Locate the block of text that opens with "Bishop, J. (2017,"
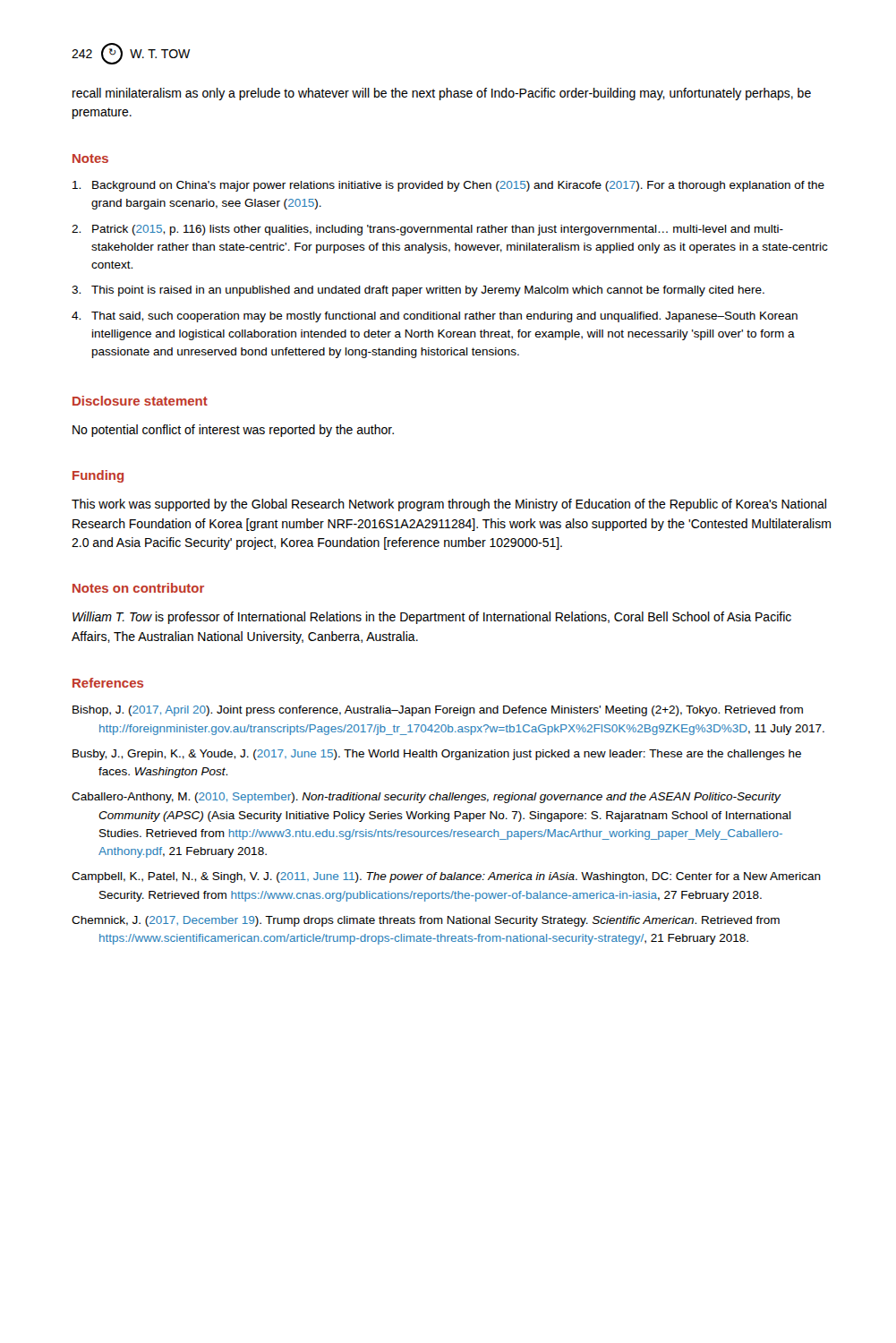Image resolution: width=896 pixels, height=1343 pixels. click(448, 719)
